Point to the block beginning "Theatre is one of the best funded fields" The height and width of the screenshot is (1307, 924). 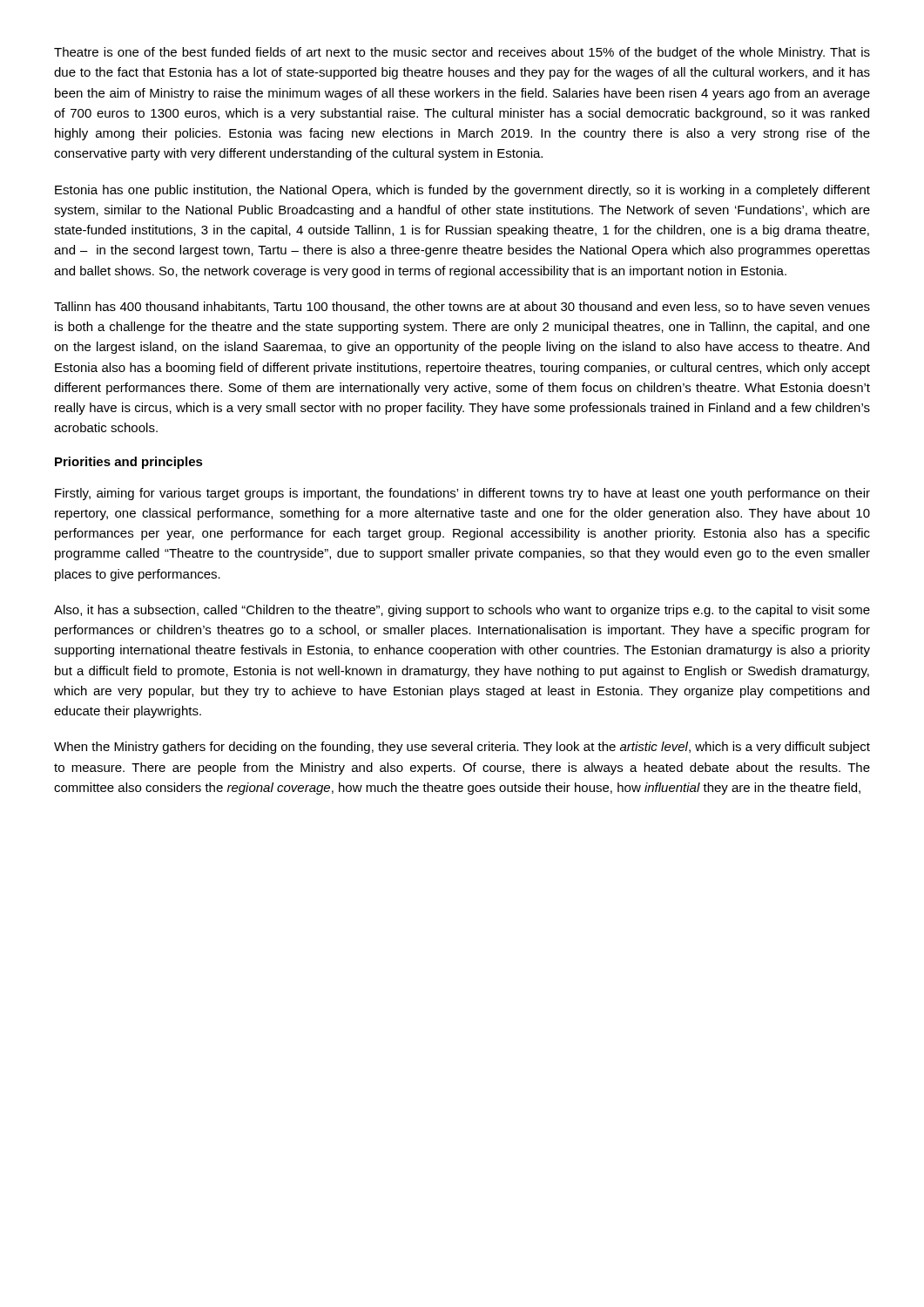click(x=462, y=102)
